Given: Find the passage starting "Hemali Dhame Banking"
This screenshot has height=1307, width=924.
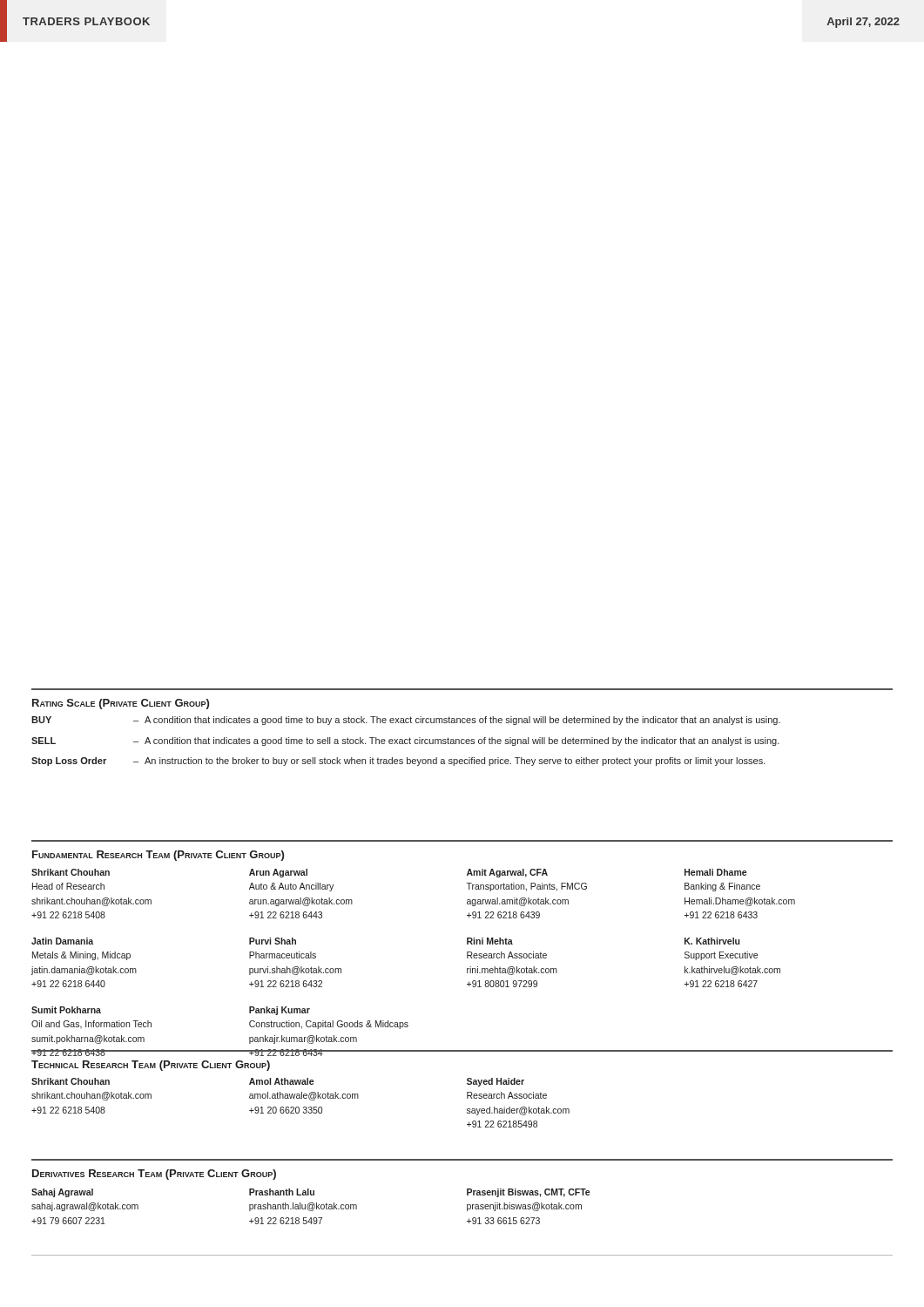Looking at the screenshot, I should 788,894.
